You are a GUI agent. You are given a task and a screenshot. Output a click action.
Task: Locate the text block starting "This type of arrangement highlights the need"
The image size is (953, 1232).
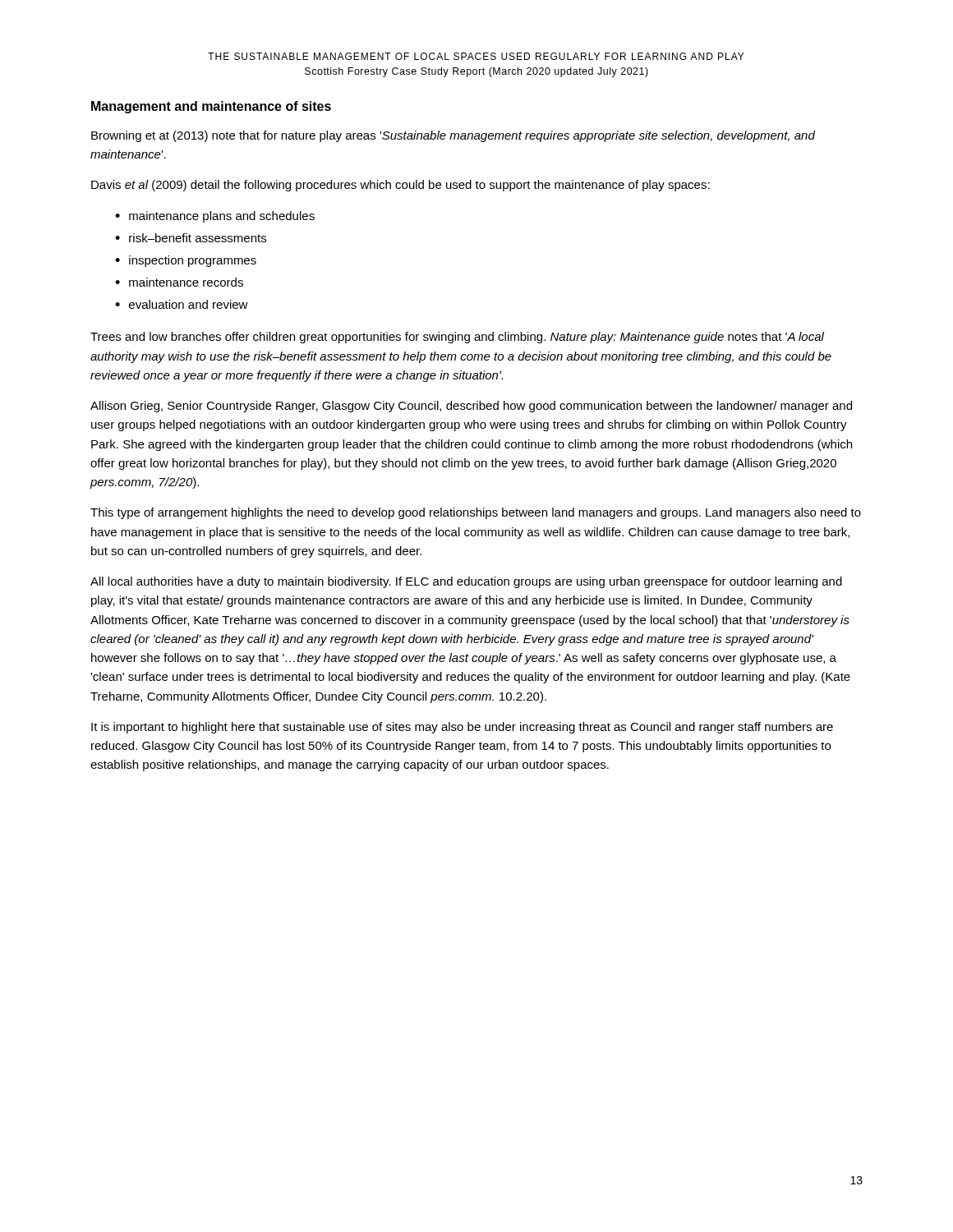click(x=476, y=532)
